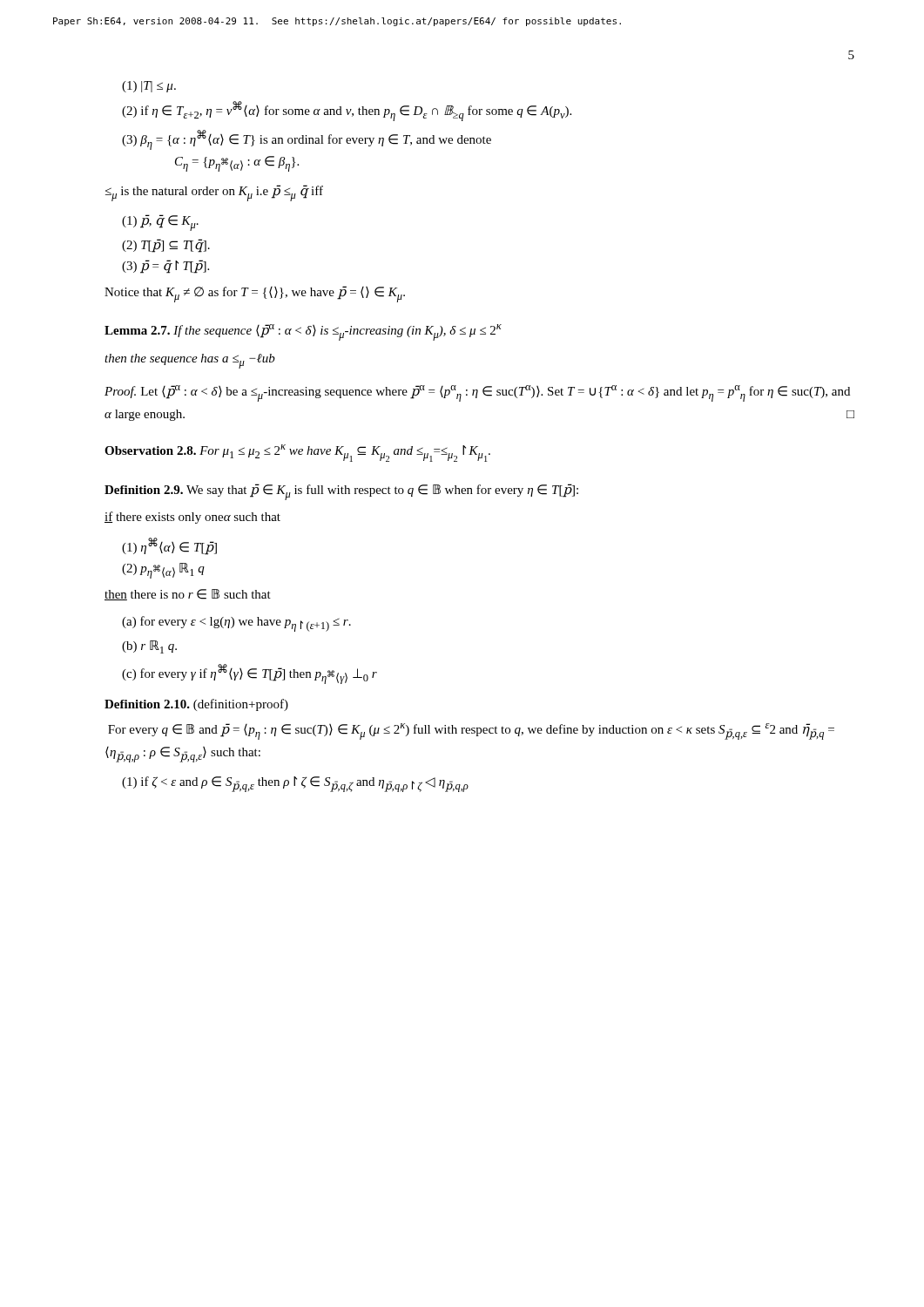Click on the block starting "(3) βη = {α :"
924x1307 pixels.
pos(488,151)
